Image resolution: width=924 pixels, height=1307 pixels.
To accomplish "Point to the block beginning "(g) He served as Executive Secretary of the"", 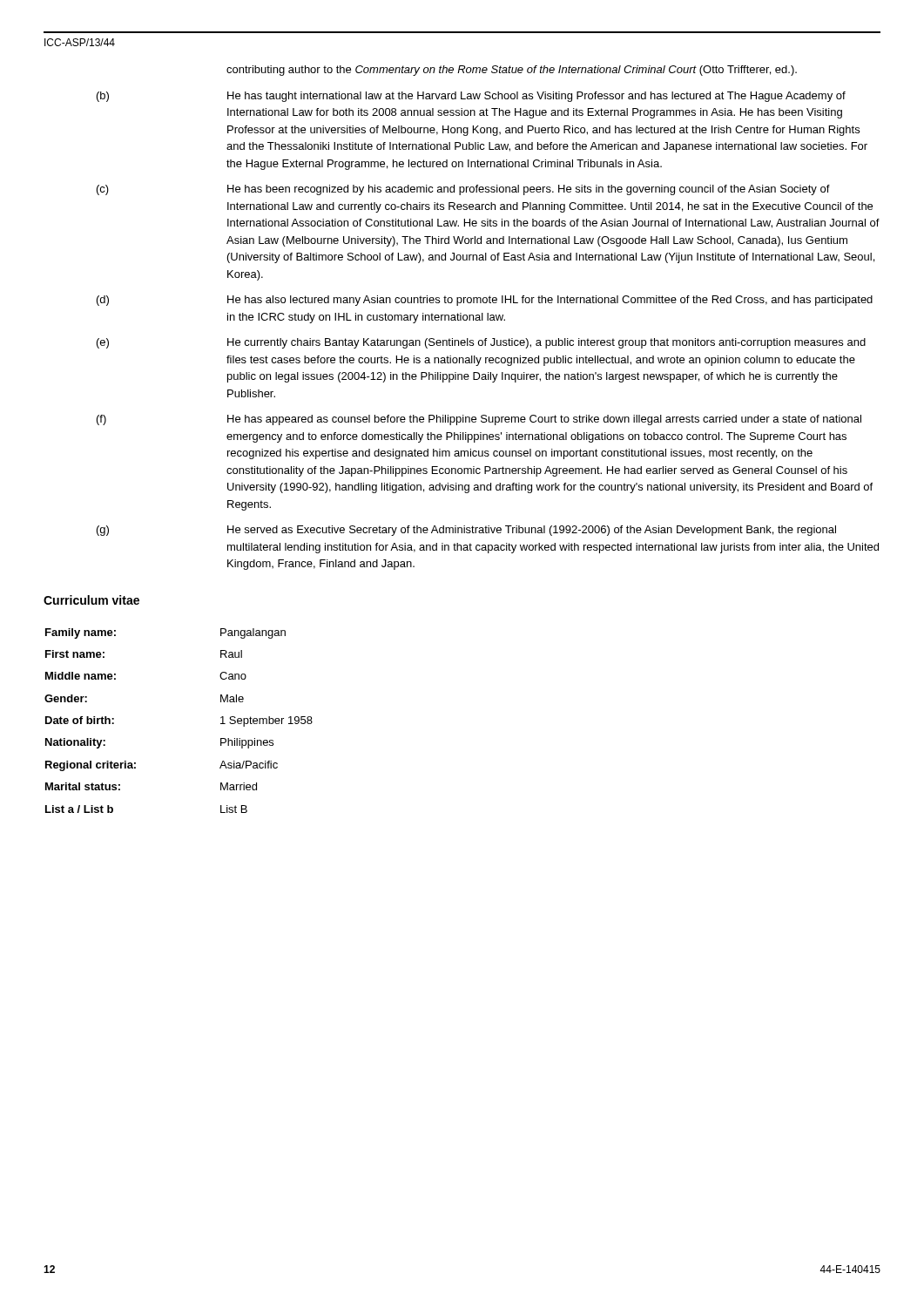I will click(462, 547).
